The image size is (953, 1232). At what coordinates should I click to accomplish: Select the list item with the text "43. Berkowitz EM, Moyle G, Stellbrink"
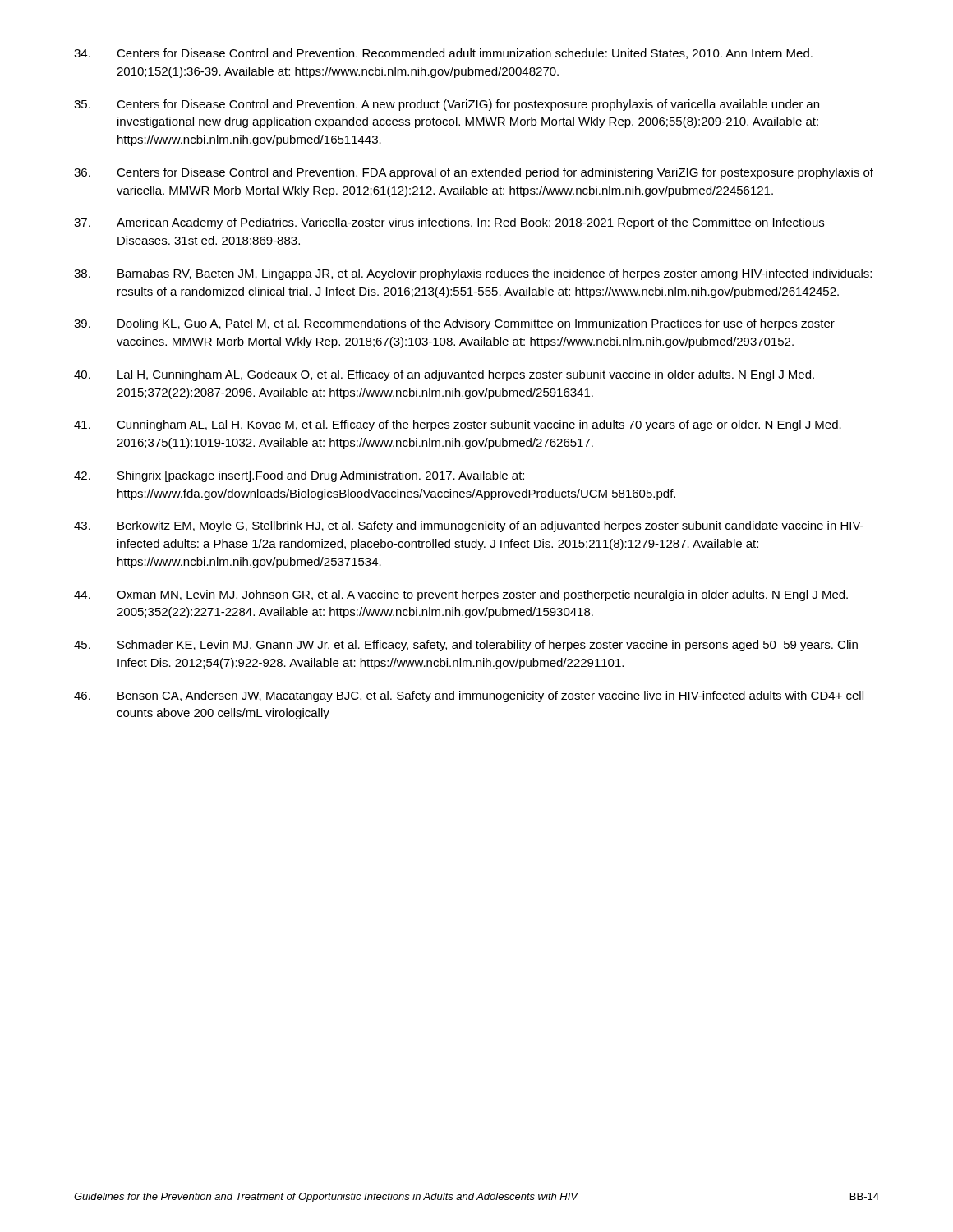[476, 544]
